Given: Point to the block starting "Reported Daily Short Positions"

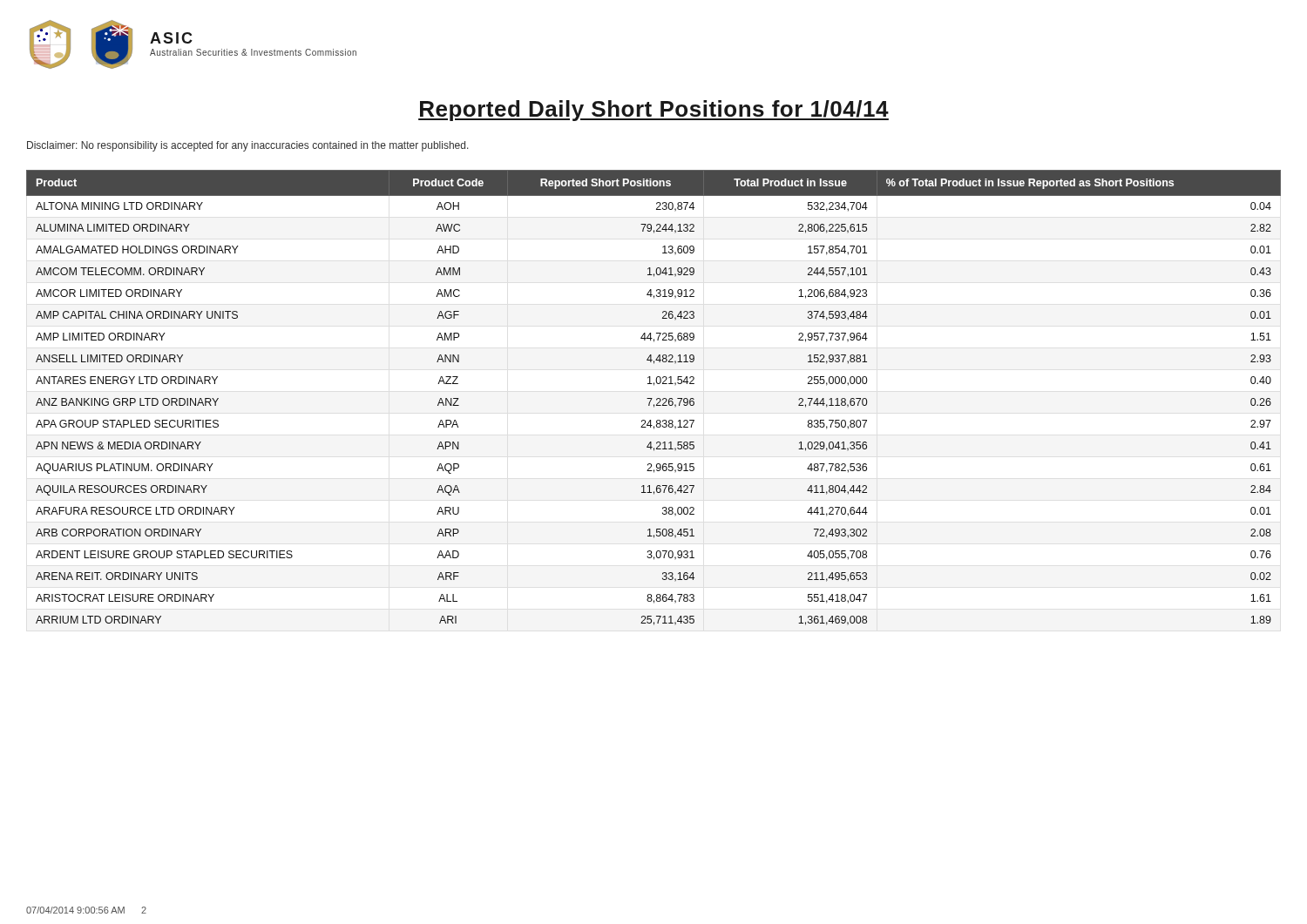Looking at the screenshot, I should (654, 109).
